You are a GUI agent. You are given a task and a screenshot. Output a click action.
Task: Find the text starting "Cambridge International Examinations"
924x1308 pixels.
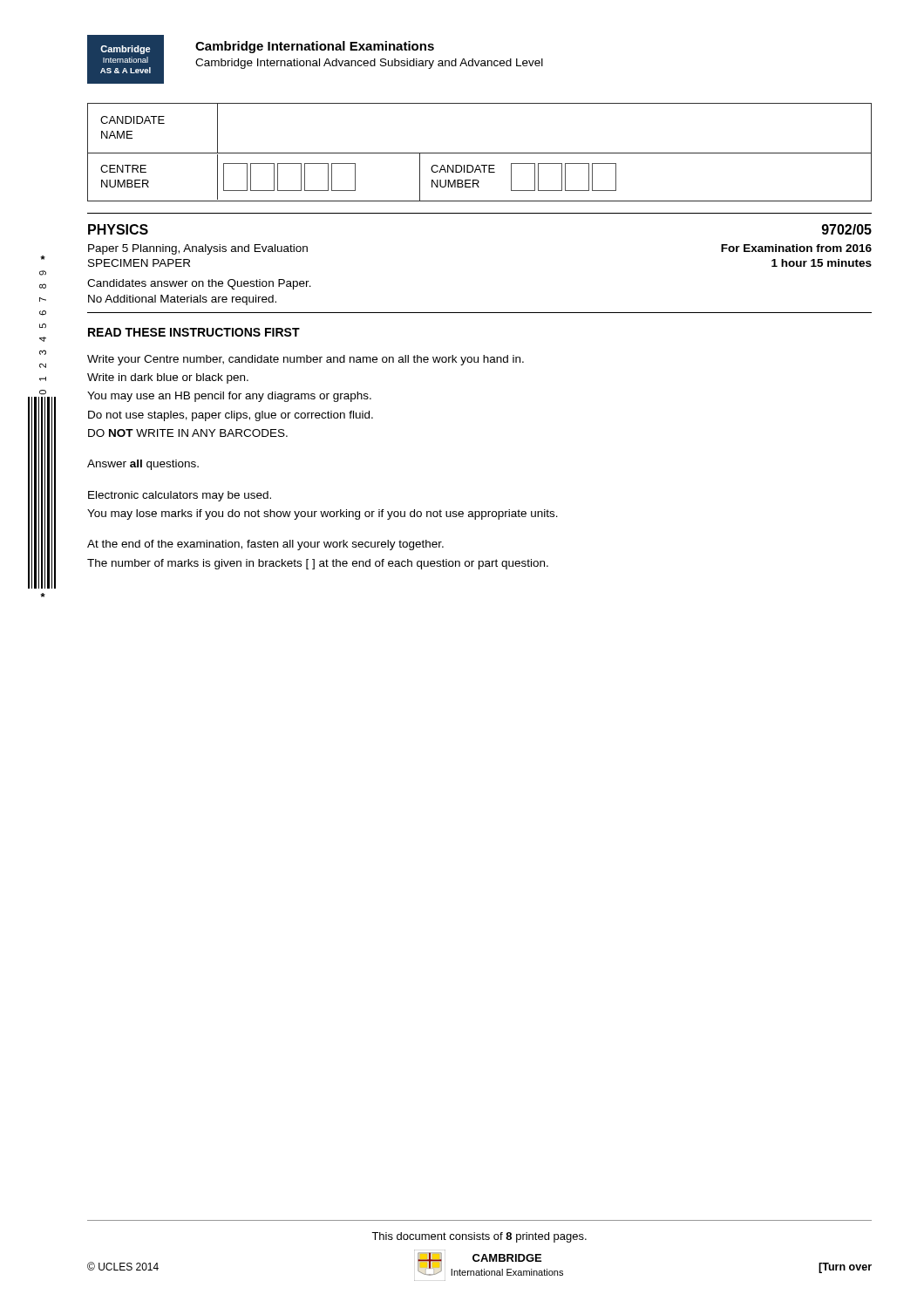pyautogui.click(x=315, y=46)
